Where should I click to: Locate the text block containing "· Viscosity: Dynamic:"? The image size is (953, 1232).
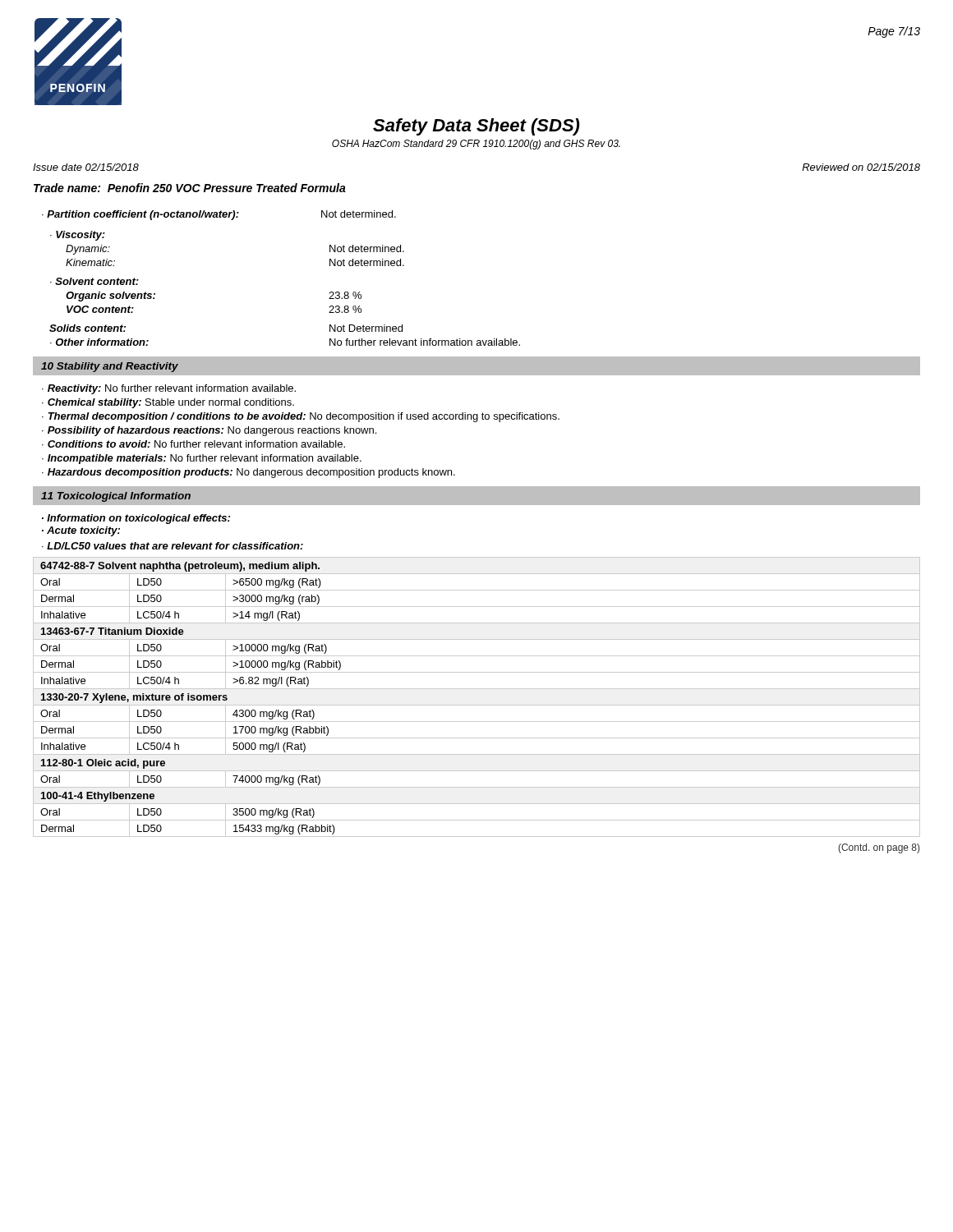(x=78, y=236)
